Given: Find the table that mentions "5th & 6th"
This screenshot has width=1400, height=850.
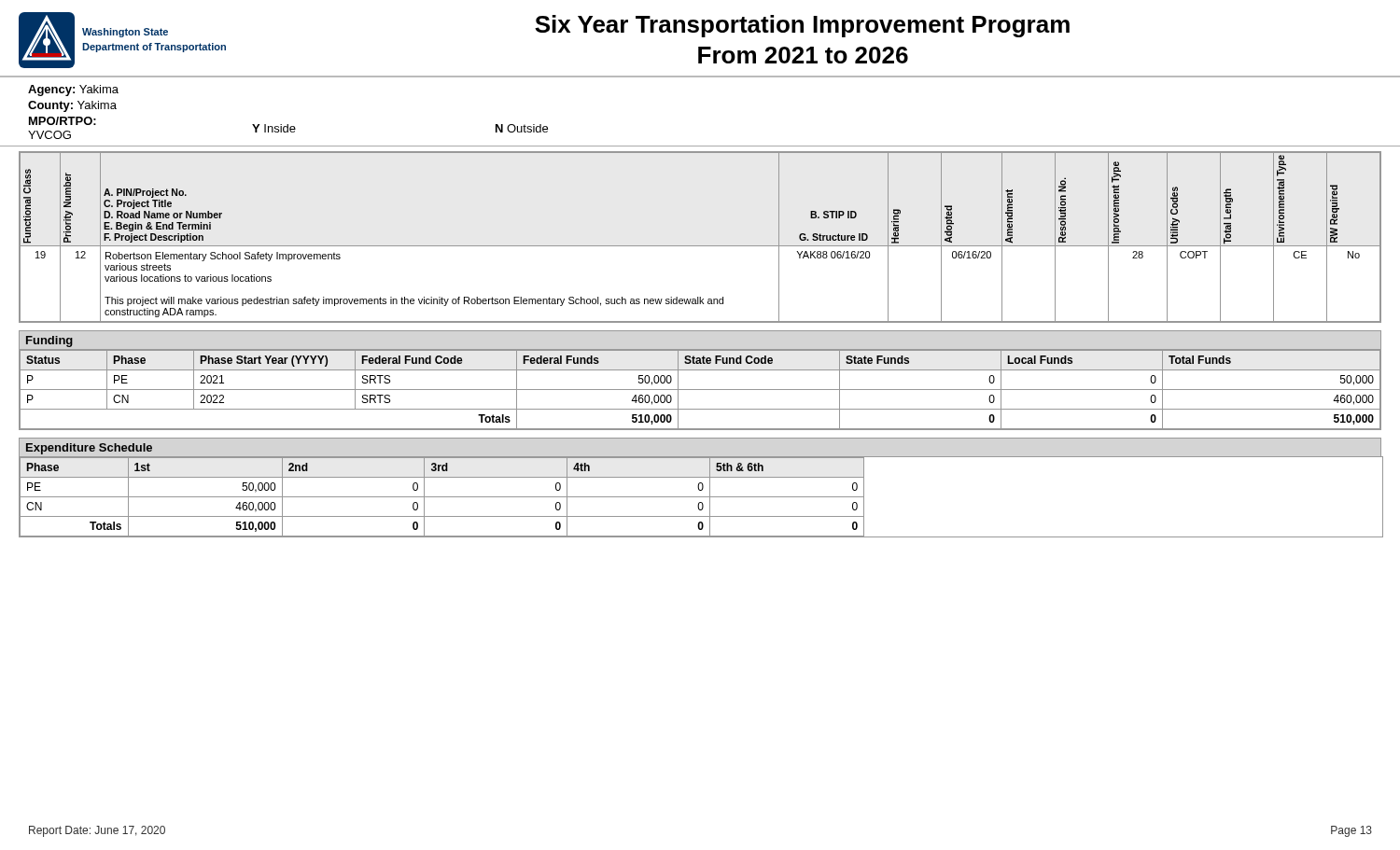Looking at the screenshot, I should (701, 497).
